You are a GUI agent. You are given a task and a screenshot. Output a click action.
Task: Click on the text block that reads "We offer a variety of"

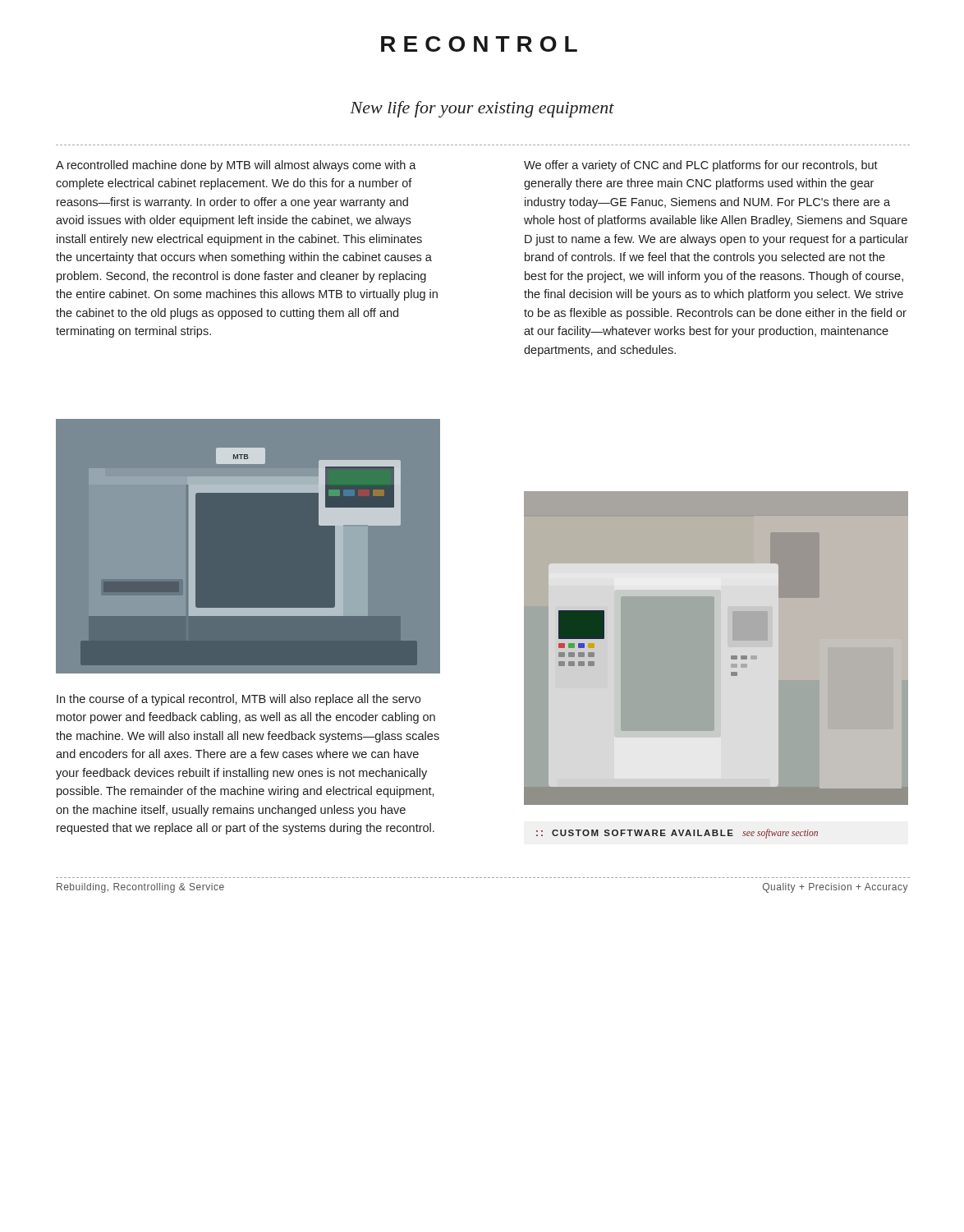716,257
